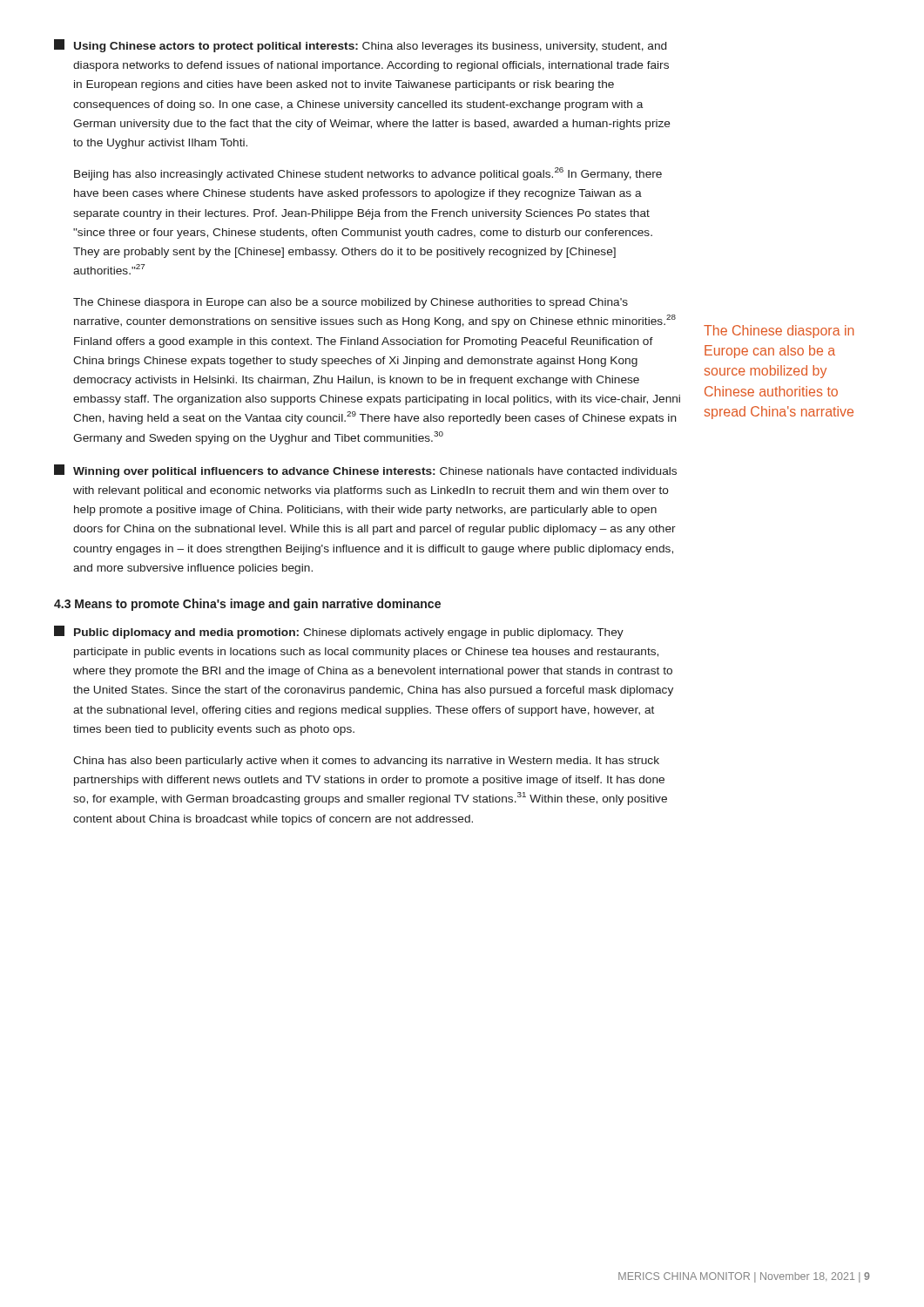Image resolution: width=924 pixels, height=1307 pixels.
Task: Locate the list item containing "Winning over political influencers to"
Action: (x=367, y=520)
